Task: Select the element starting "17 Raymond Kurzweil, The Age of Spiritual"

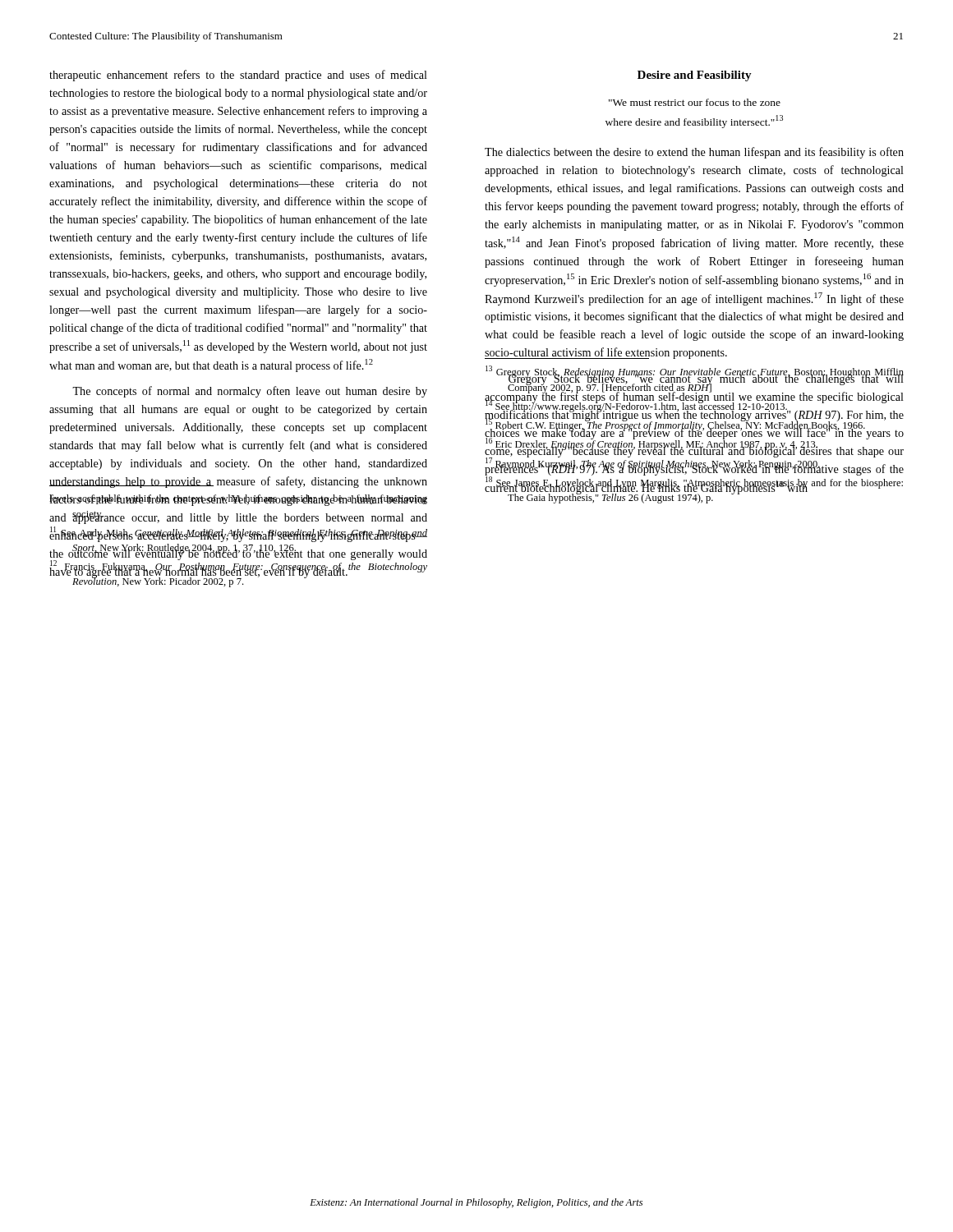Action: click(x=652, y=463)
